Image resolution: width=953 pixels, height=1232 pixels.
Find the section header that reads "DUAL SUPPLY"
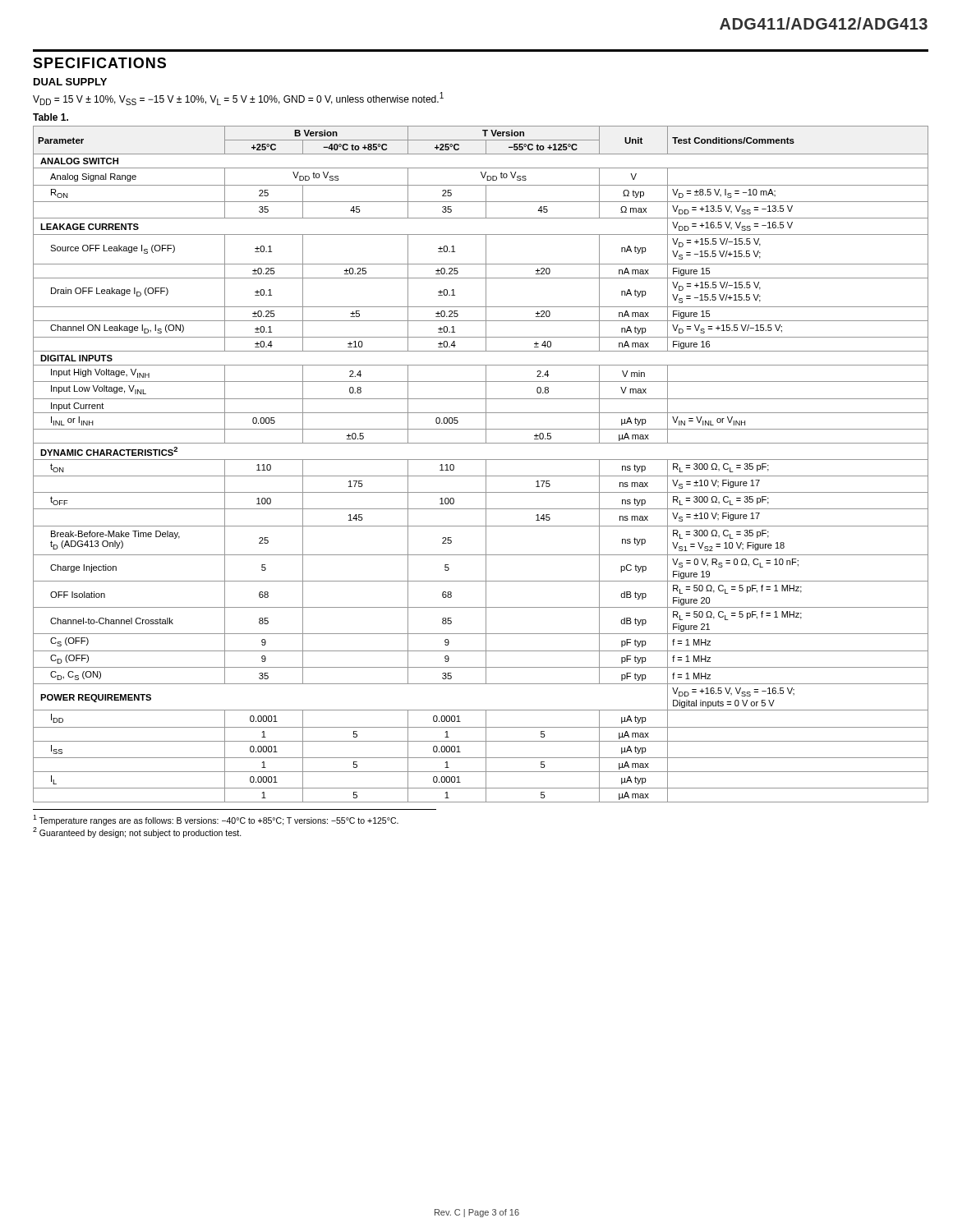tap(70, 82)
